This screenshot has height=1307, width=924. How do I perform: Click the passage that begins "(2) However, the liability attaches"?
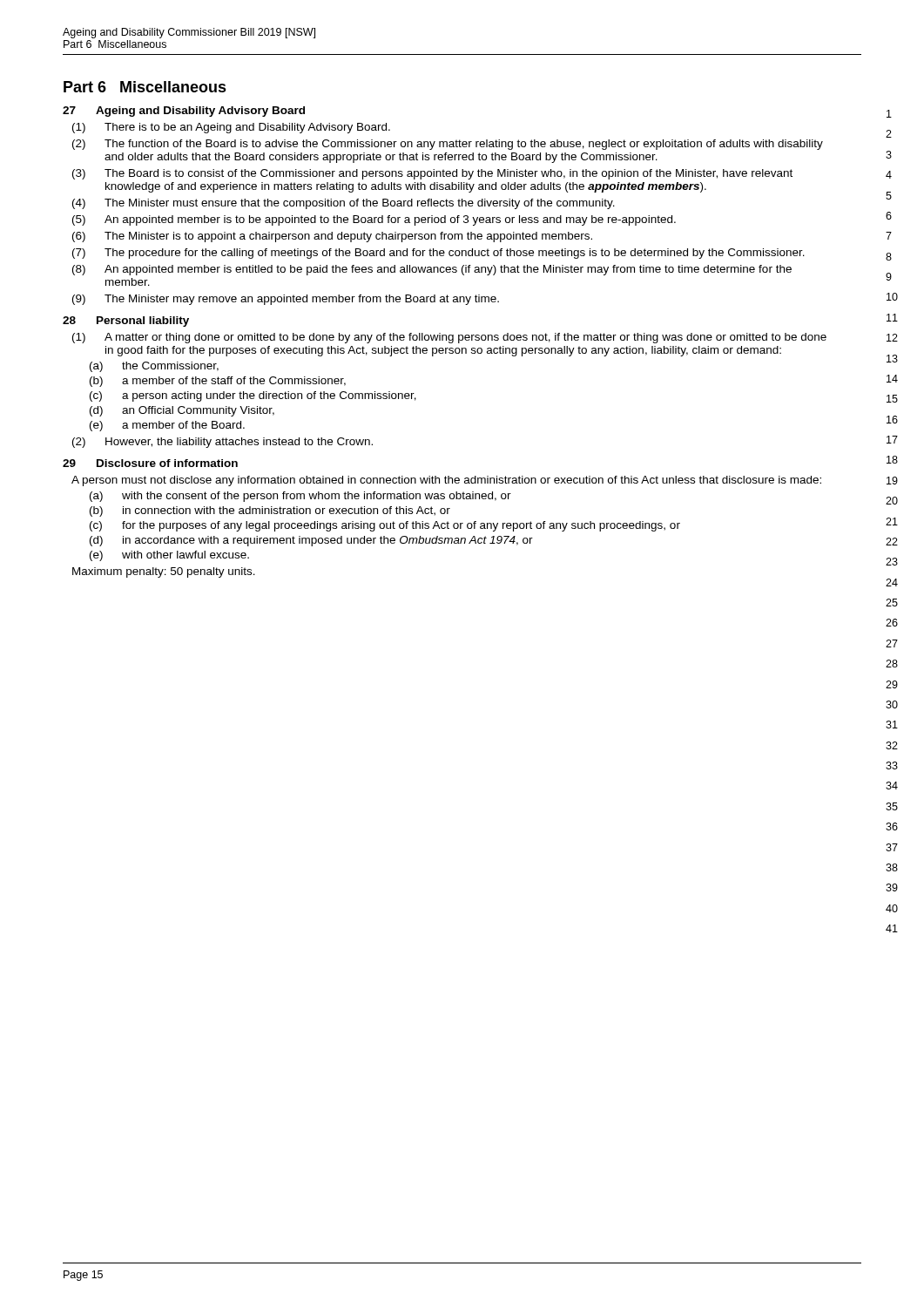(x=223, y=443)
